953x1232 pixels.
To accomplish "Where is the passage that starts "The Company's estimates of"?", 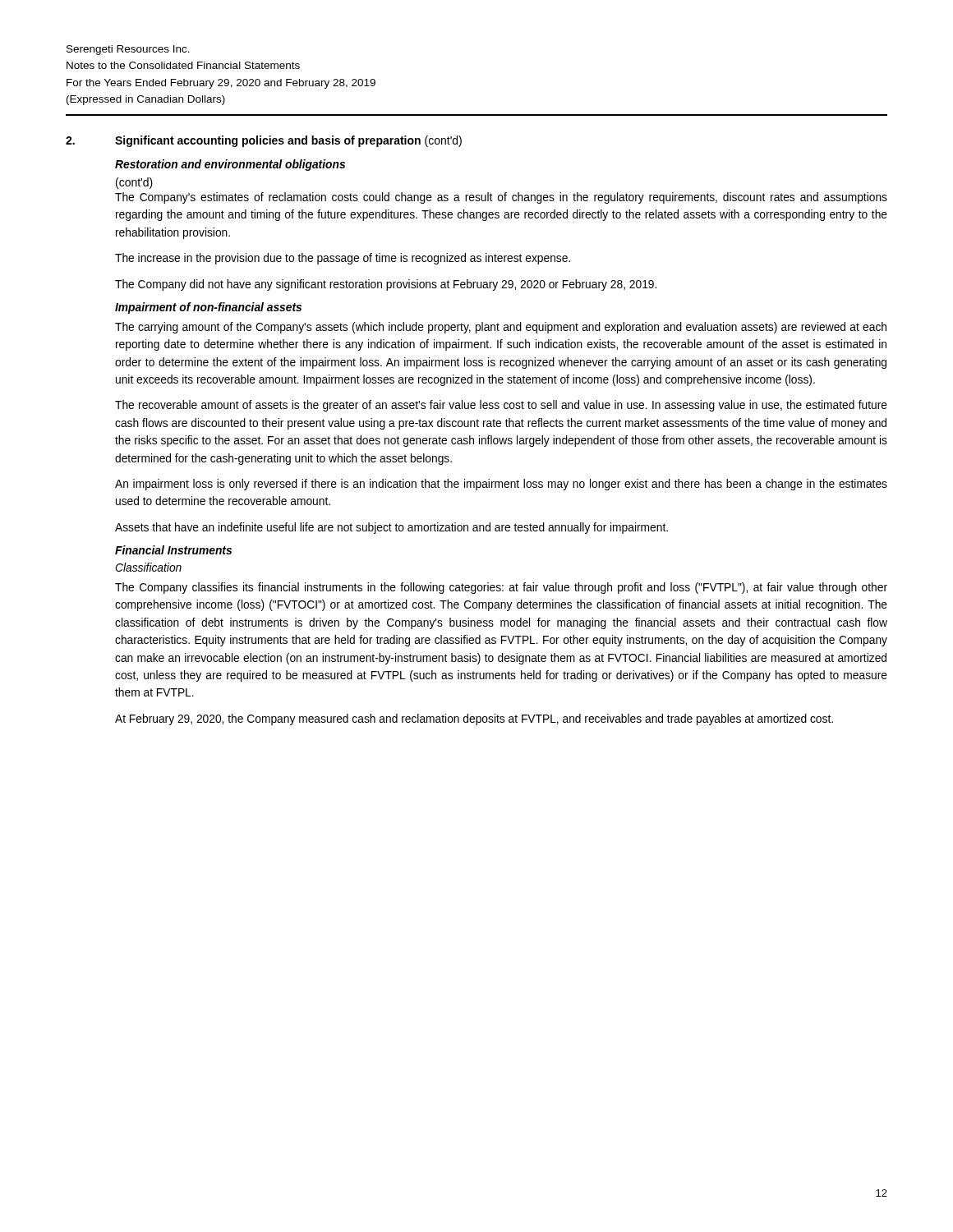I will [501, 215].
